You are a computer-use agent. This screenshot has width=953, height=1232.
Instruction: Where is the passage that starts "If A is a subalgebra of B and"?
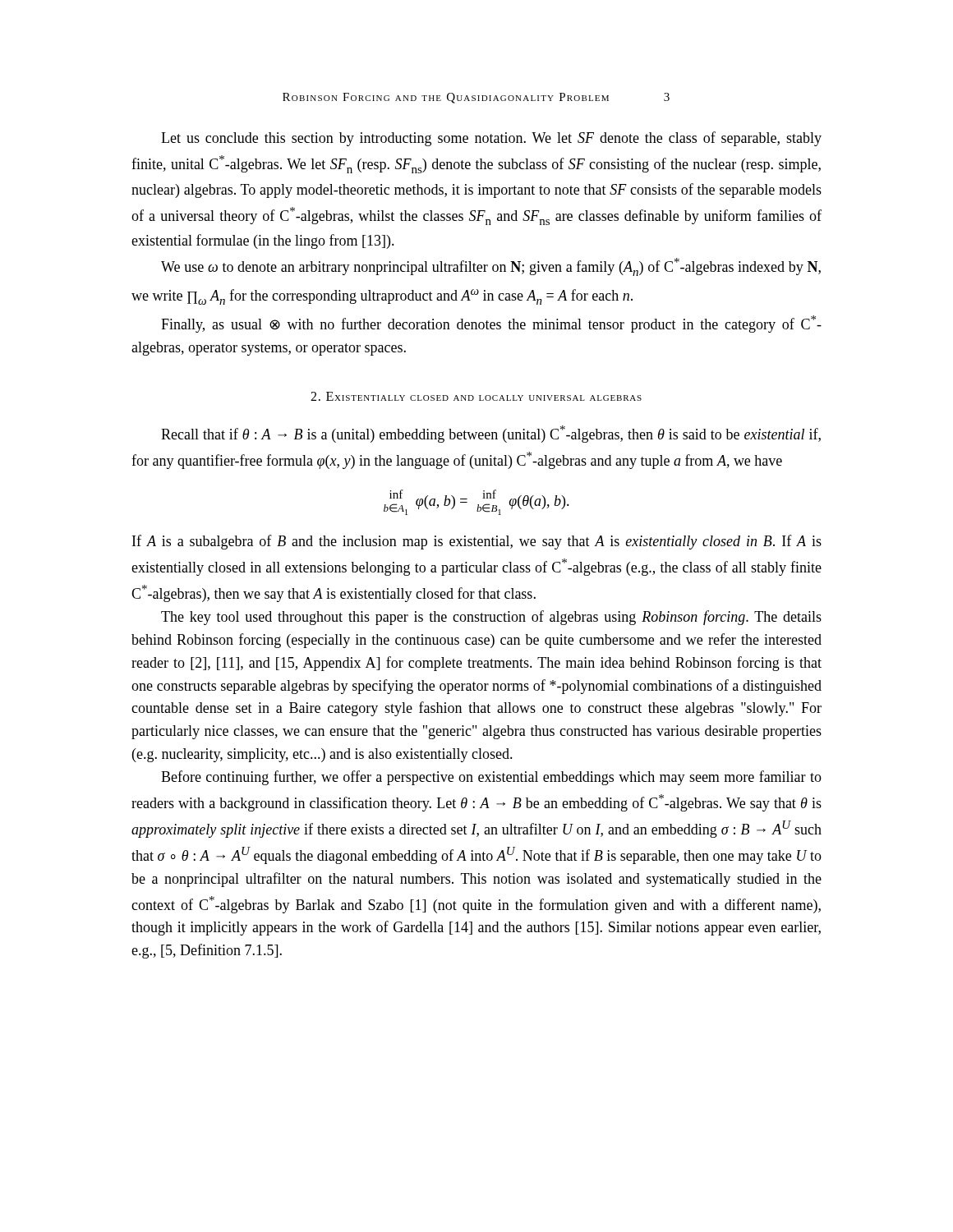(476, 568)
